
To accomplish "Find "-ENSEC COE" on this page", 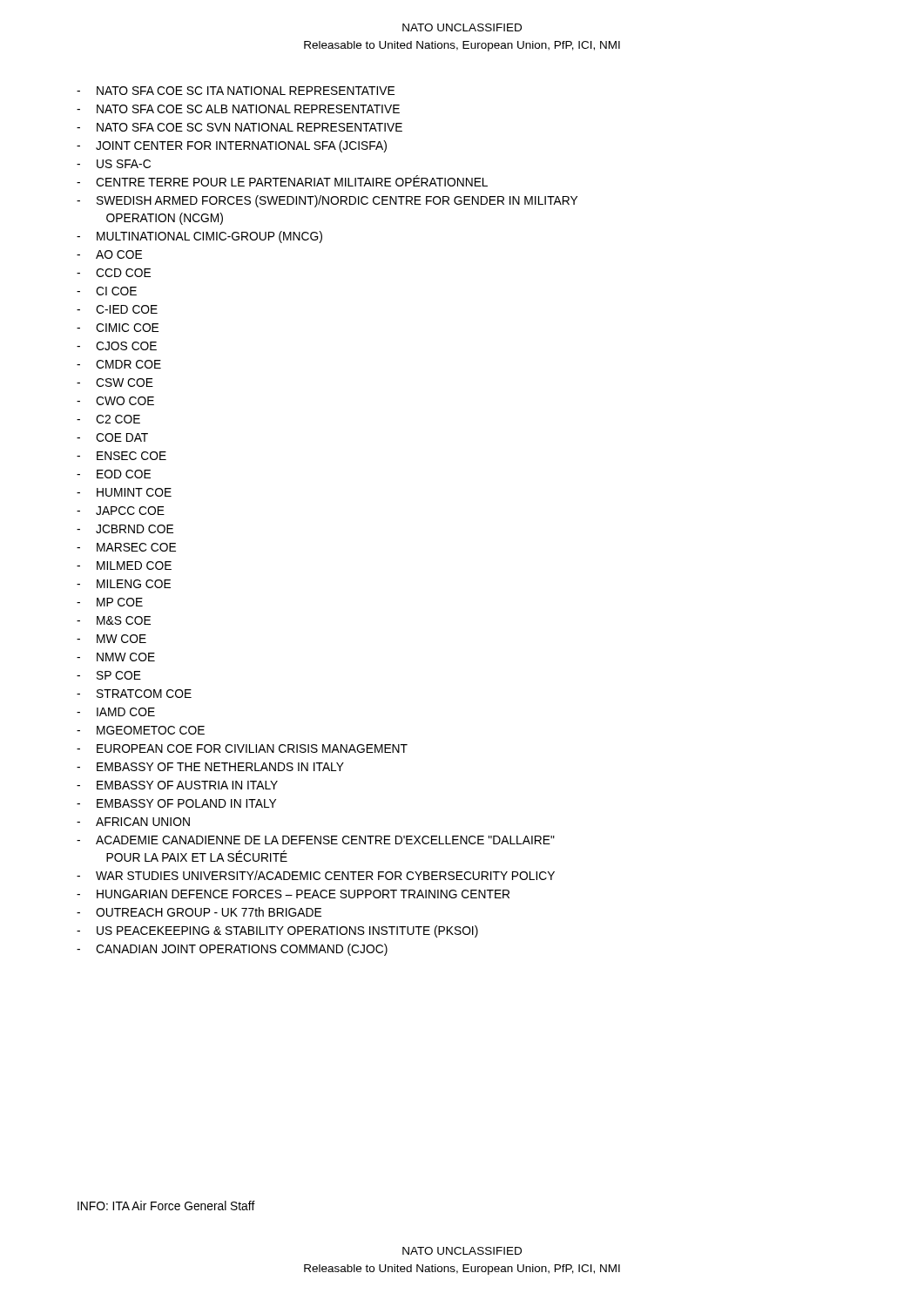I will pos(121,456).
